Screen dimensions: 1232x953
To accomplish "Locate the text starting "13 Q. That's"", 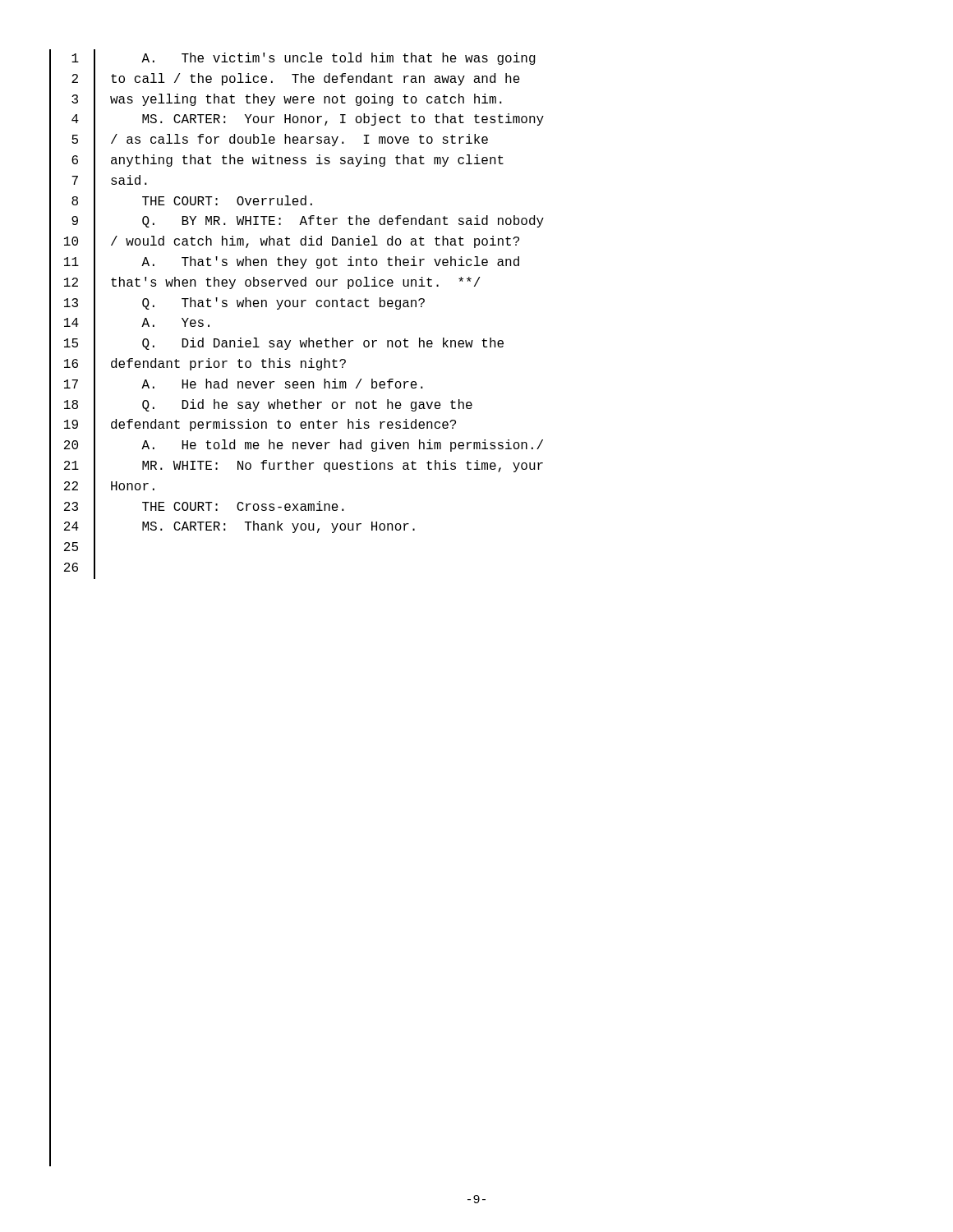I will click(237, 304).
